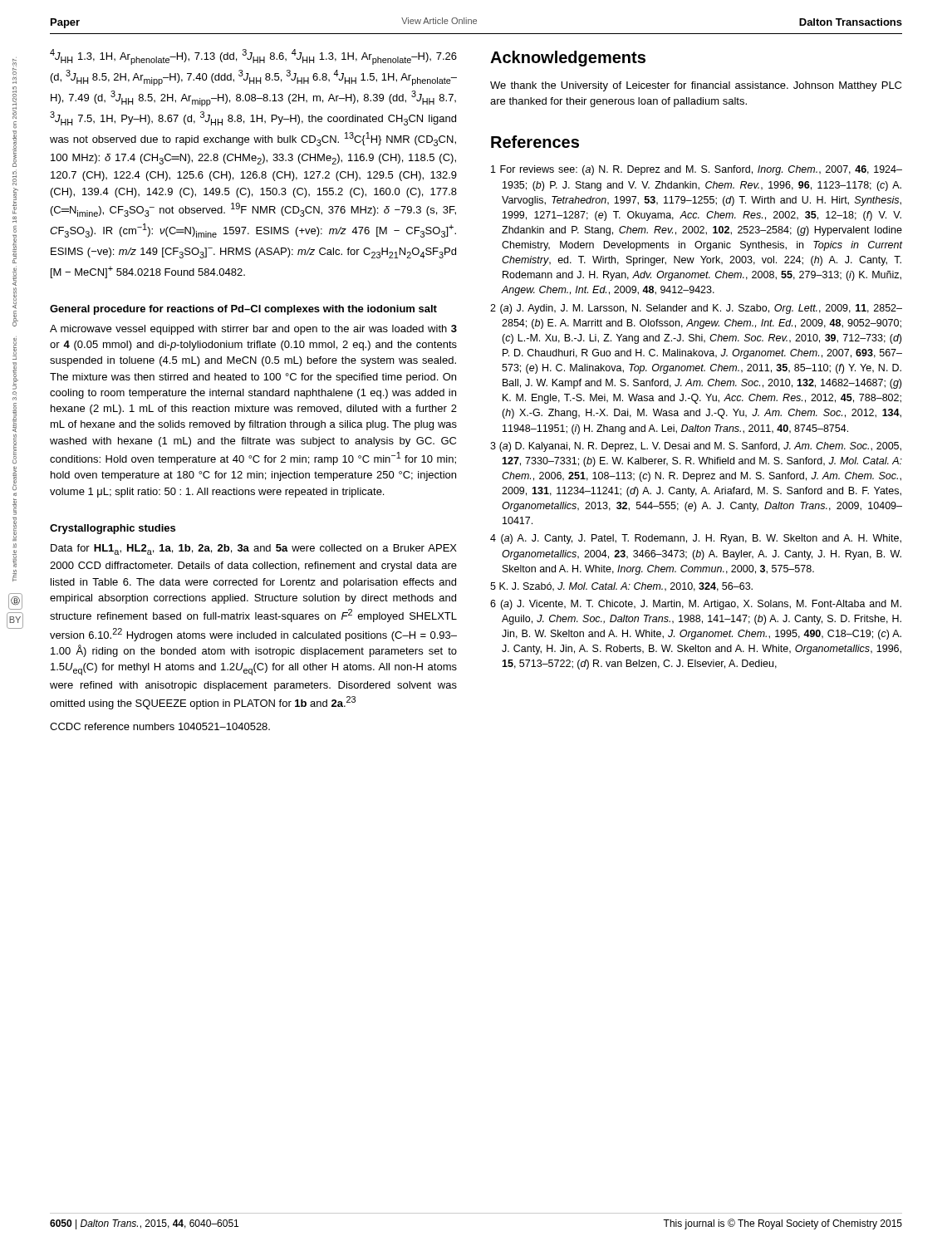
Task: Find the list item that reads "1 For reviews see: (a) N. R."
Action: 696,230
